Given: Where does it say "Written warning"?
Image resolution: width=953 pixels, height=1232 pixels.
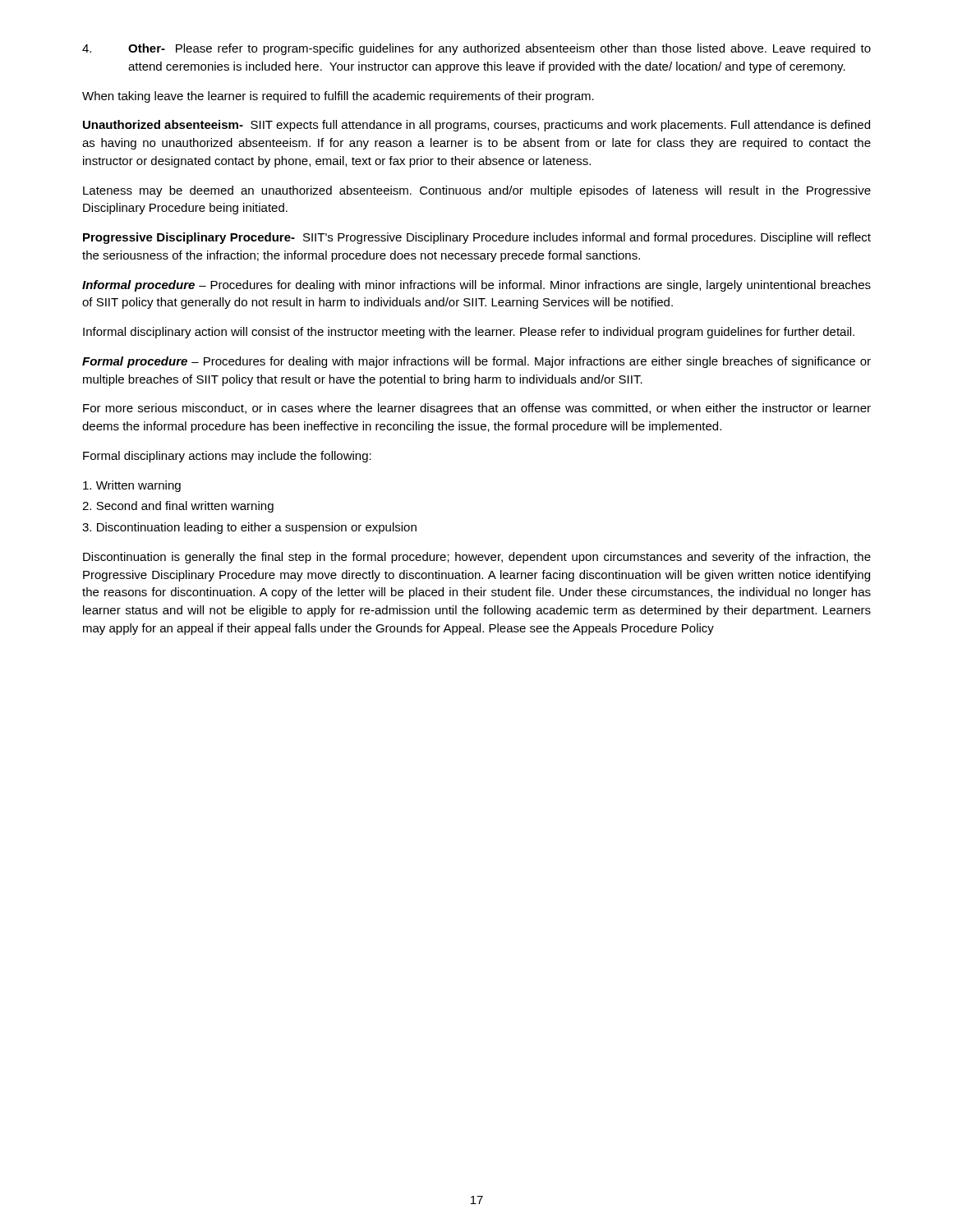Looking at the screenshot, I should click(132, 485).
